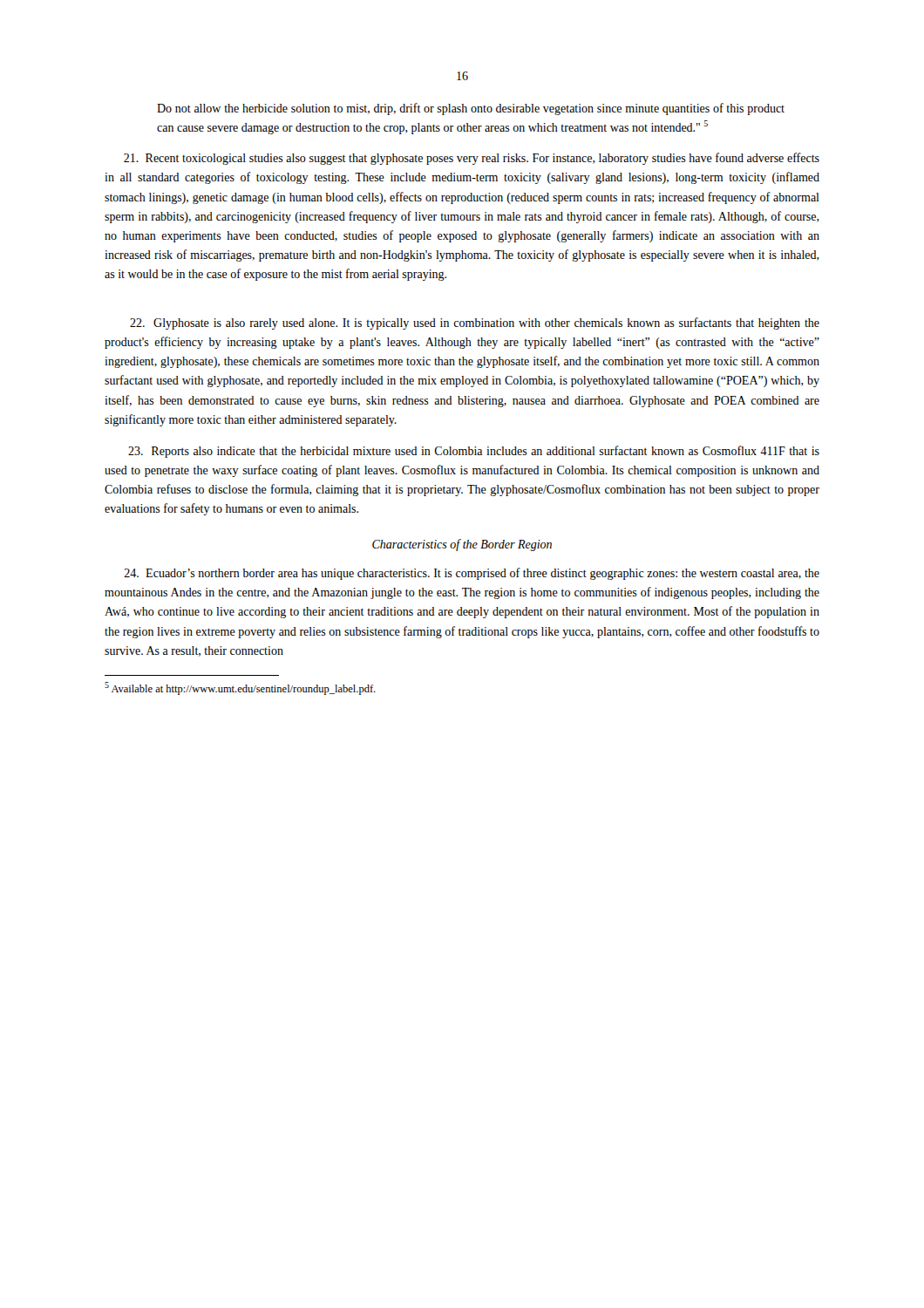Find the section header that says "Characteristics of the"
Screen dimensions: 1308x924
(462, 545)
